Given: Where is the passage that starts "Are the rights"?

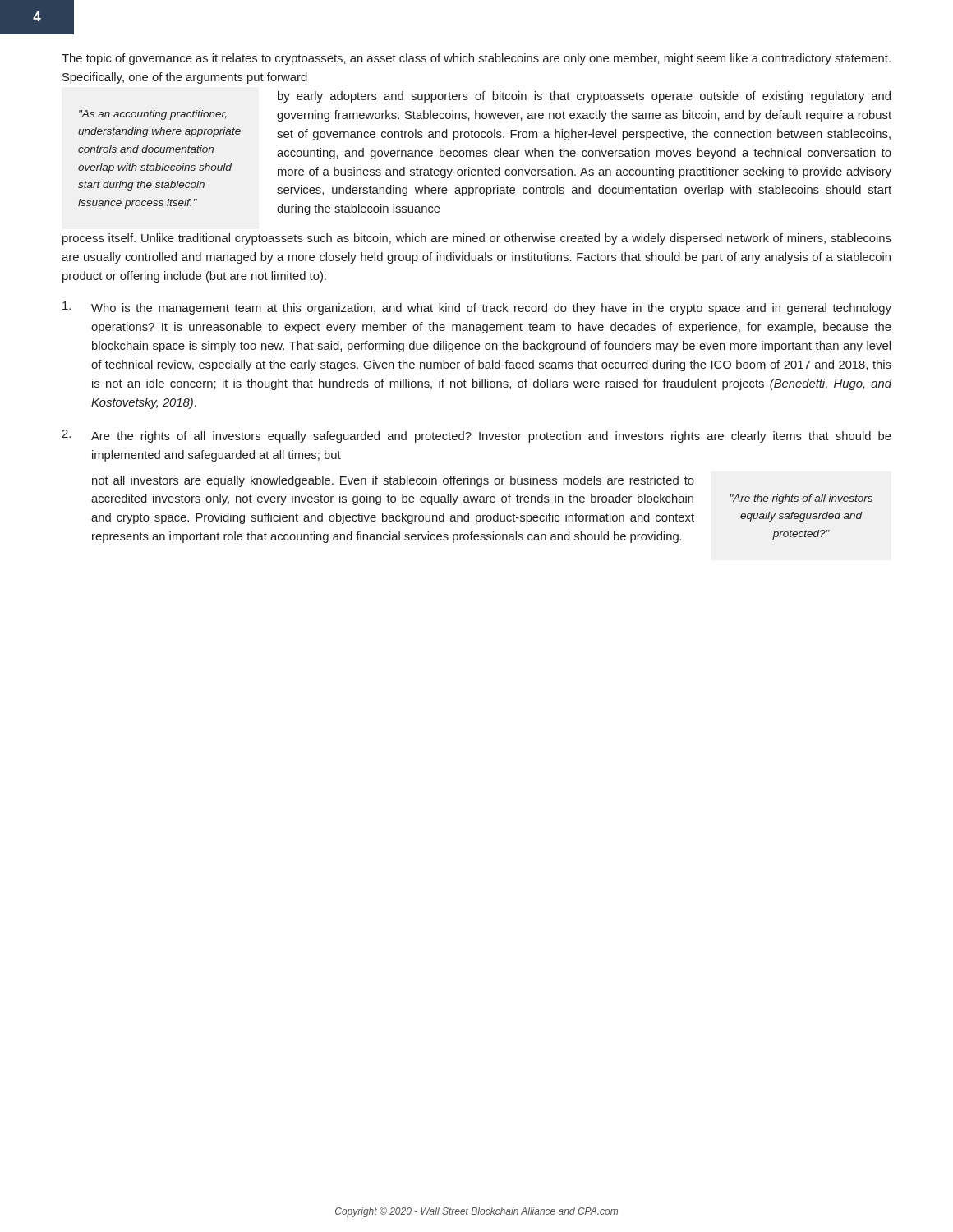Looking at the screenshot, I should point(491,494).
